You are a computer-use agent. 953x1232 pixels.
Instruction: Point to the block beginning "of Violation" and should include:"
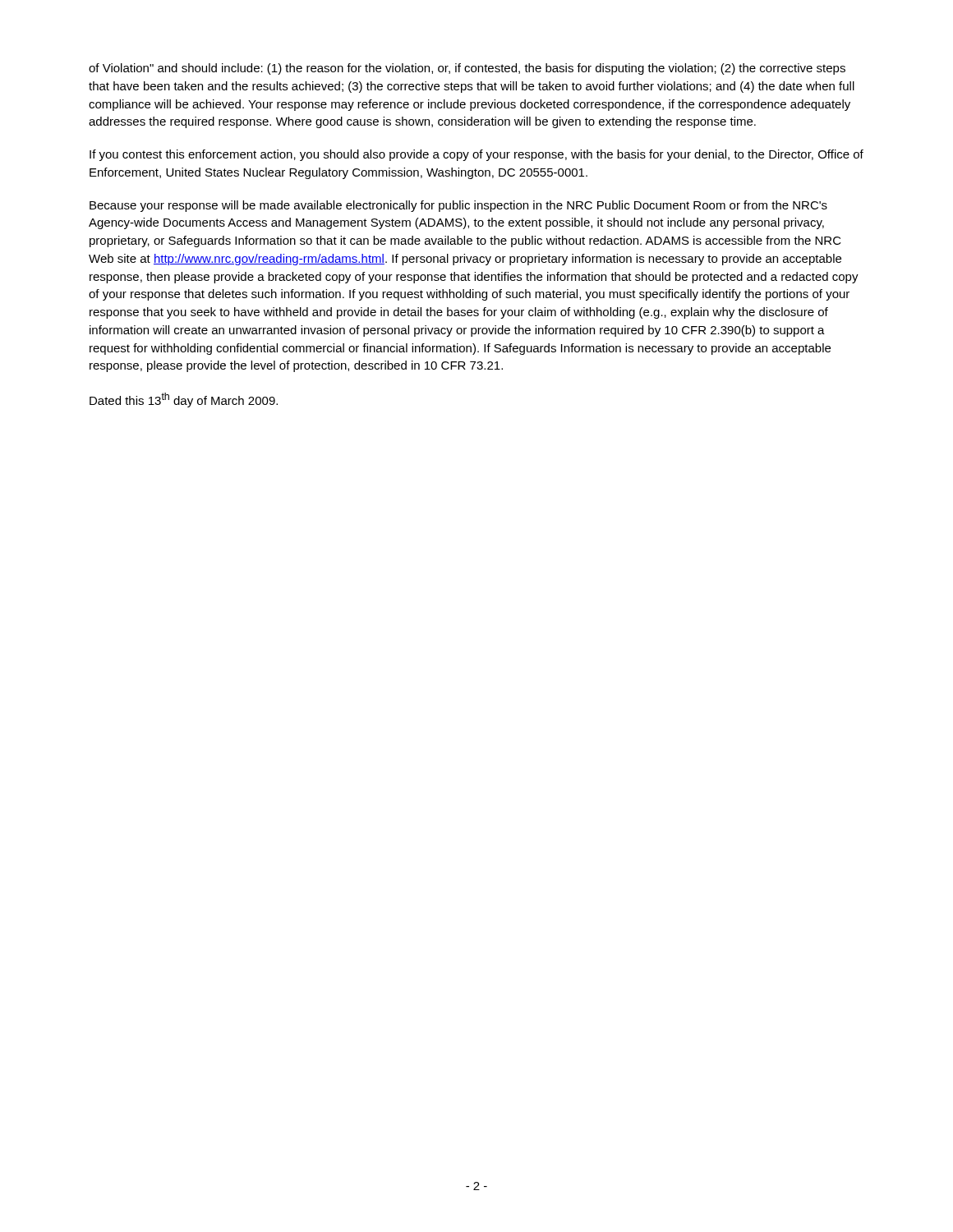472,95
